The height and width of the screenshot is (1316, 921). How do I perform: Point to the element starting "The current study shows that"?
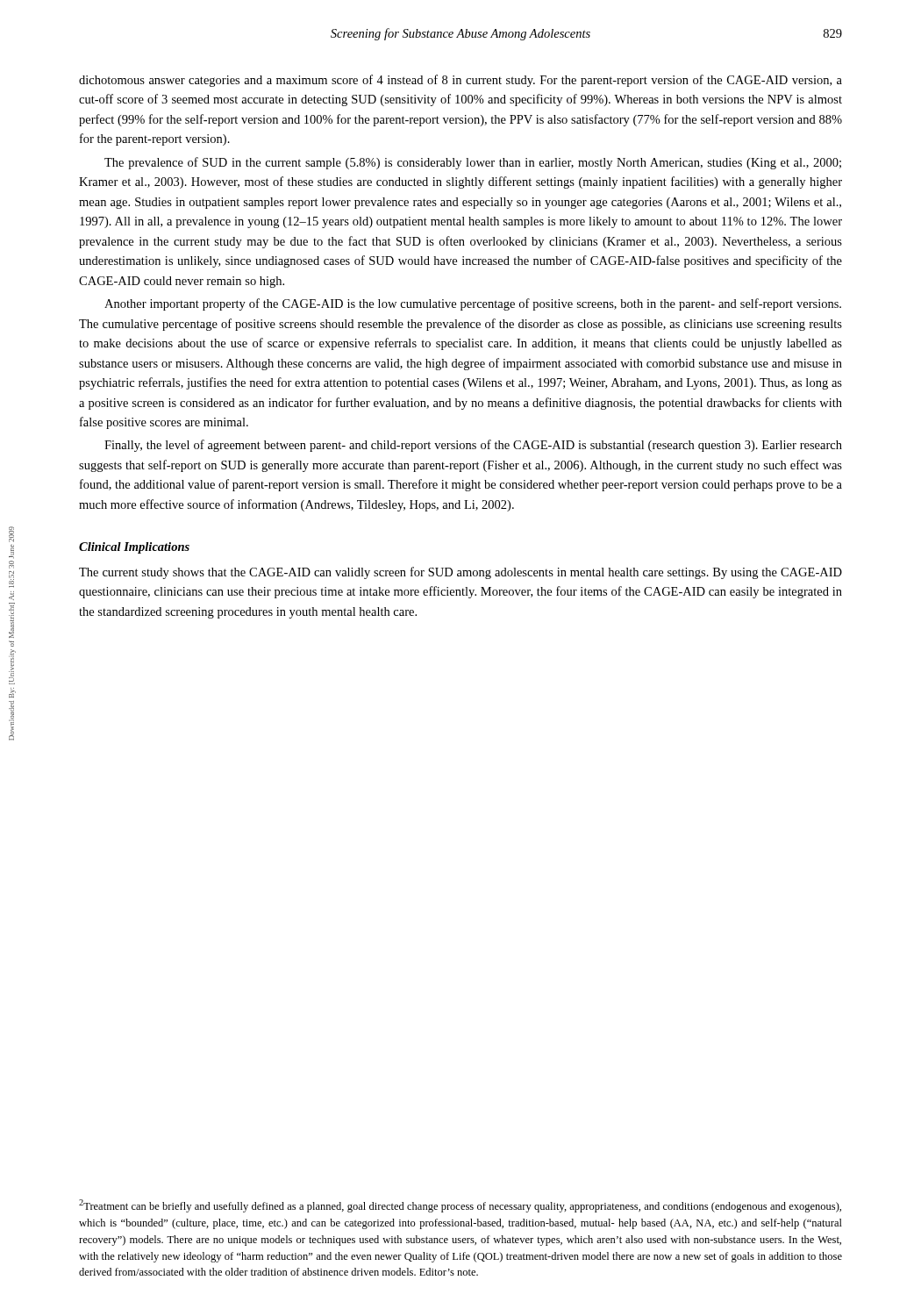[460, 592]
